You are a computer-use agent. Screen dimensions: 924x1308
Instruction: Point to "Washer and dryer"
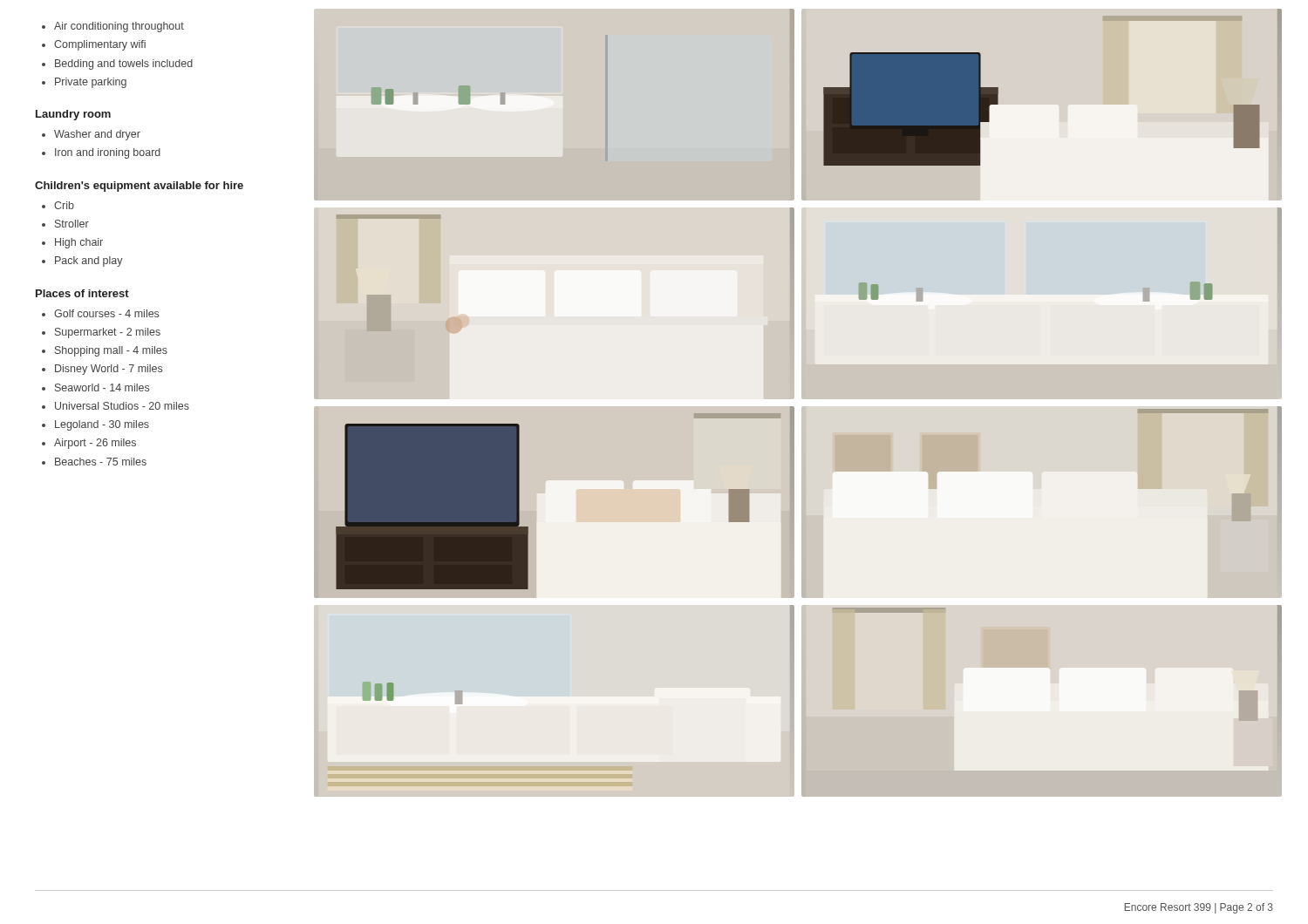tap(97, 134)
